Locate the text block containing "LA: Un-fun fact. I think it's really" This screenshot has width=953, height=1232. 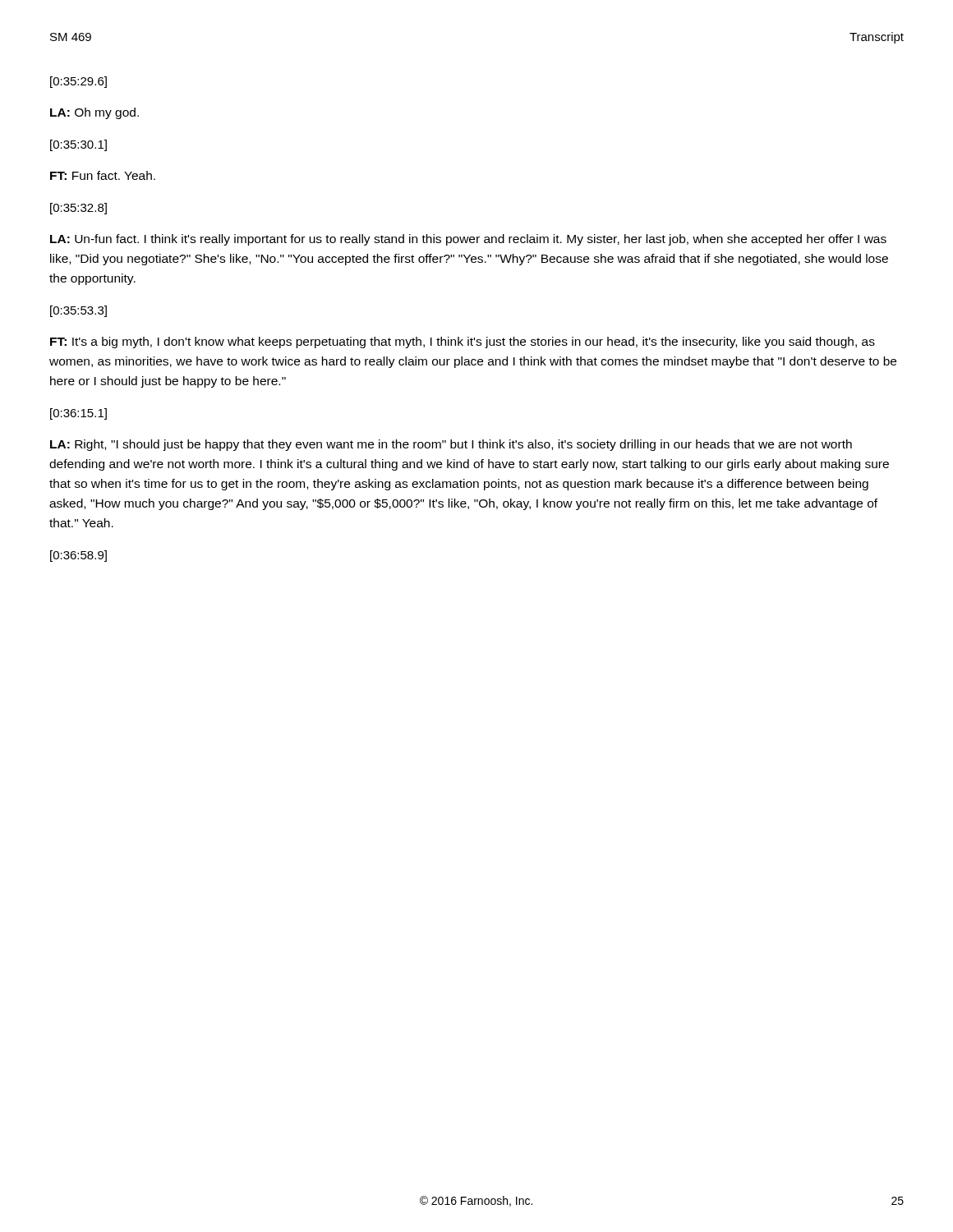click(469, 258)
